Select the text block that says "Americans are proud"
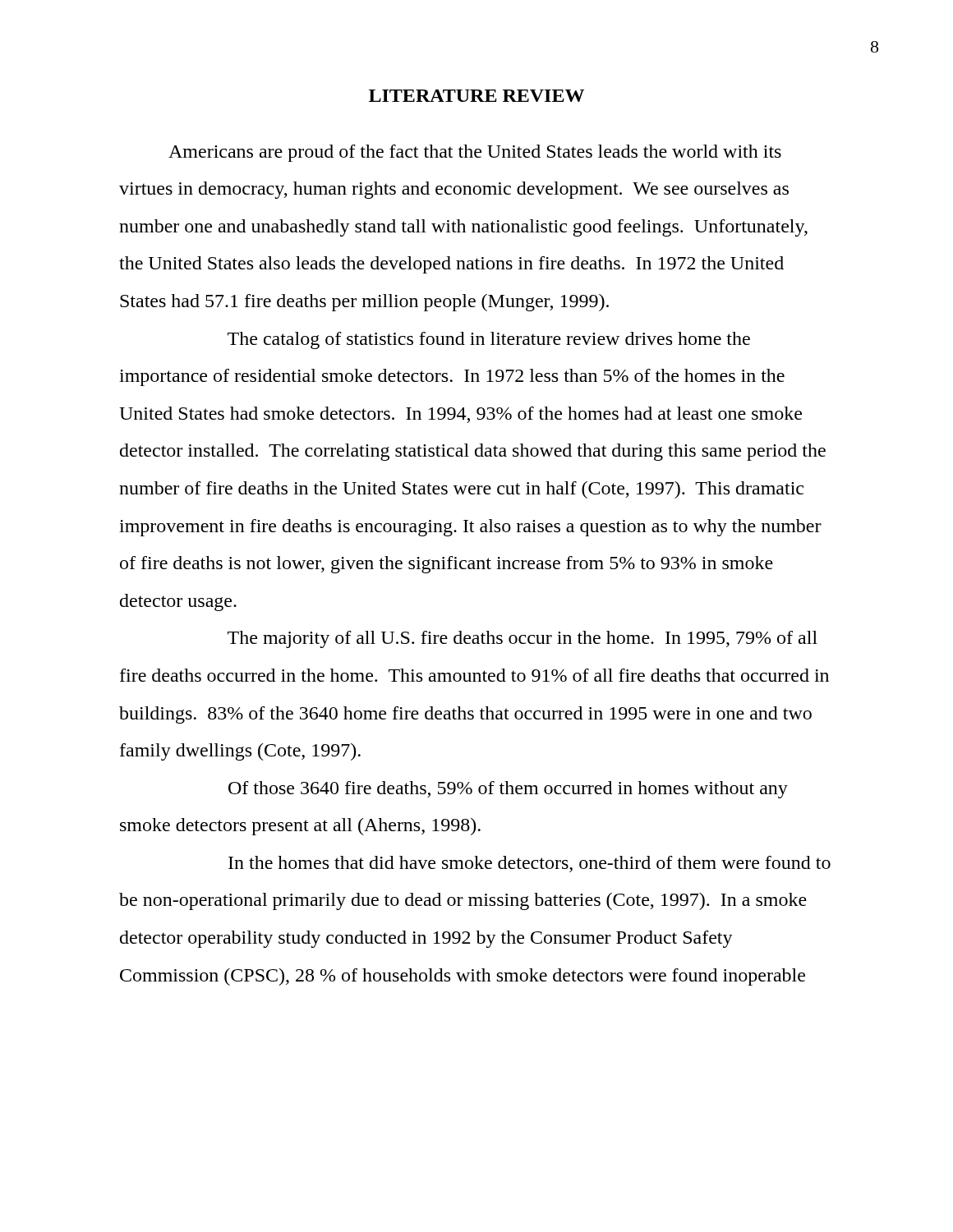This screenshot has height=1232, width=953. pos(464,226)
